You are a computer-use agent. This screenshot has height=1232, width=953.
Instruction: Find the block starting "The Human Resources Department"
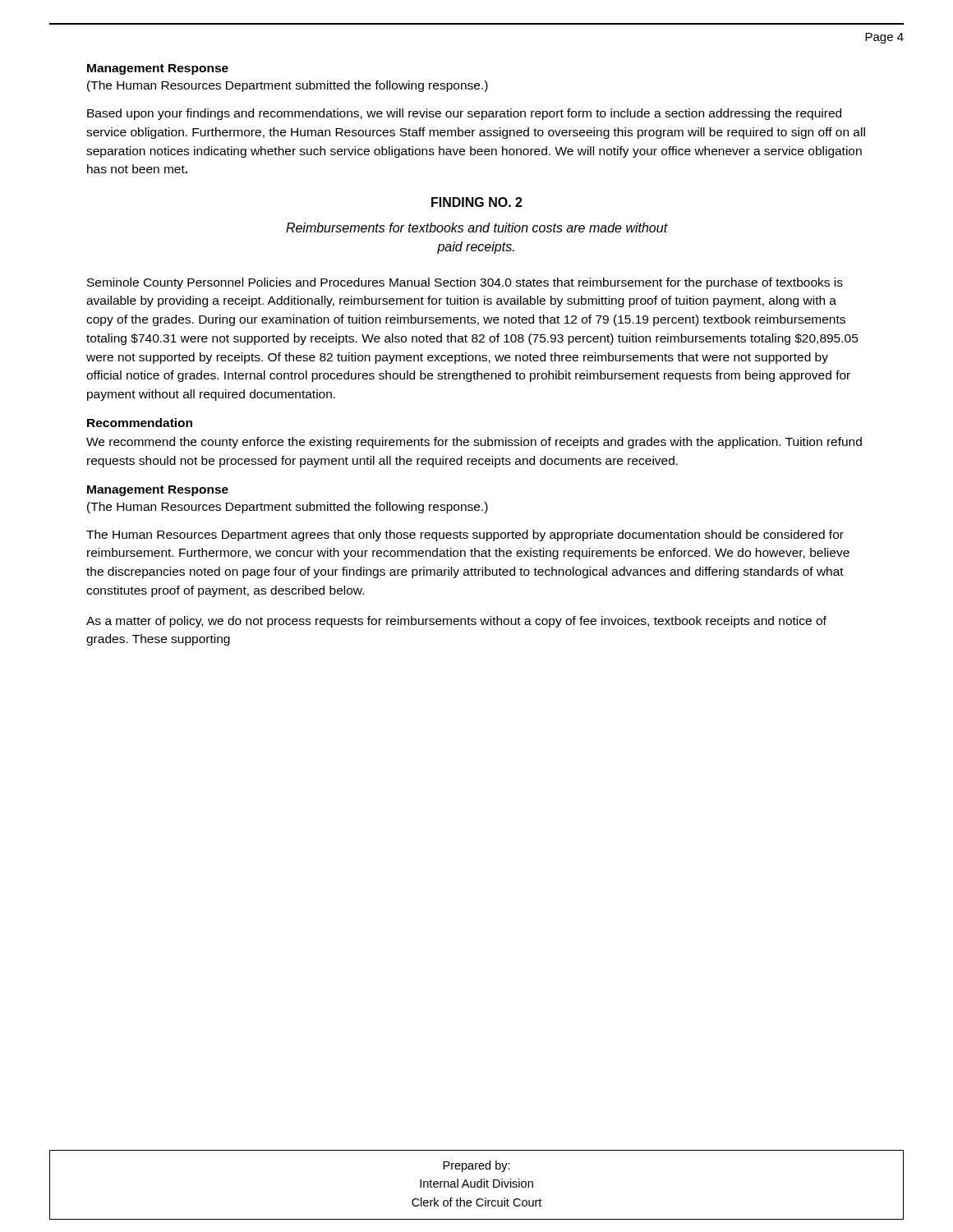(468, 562)
